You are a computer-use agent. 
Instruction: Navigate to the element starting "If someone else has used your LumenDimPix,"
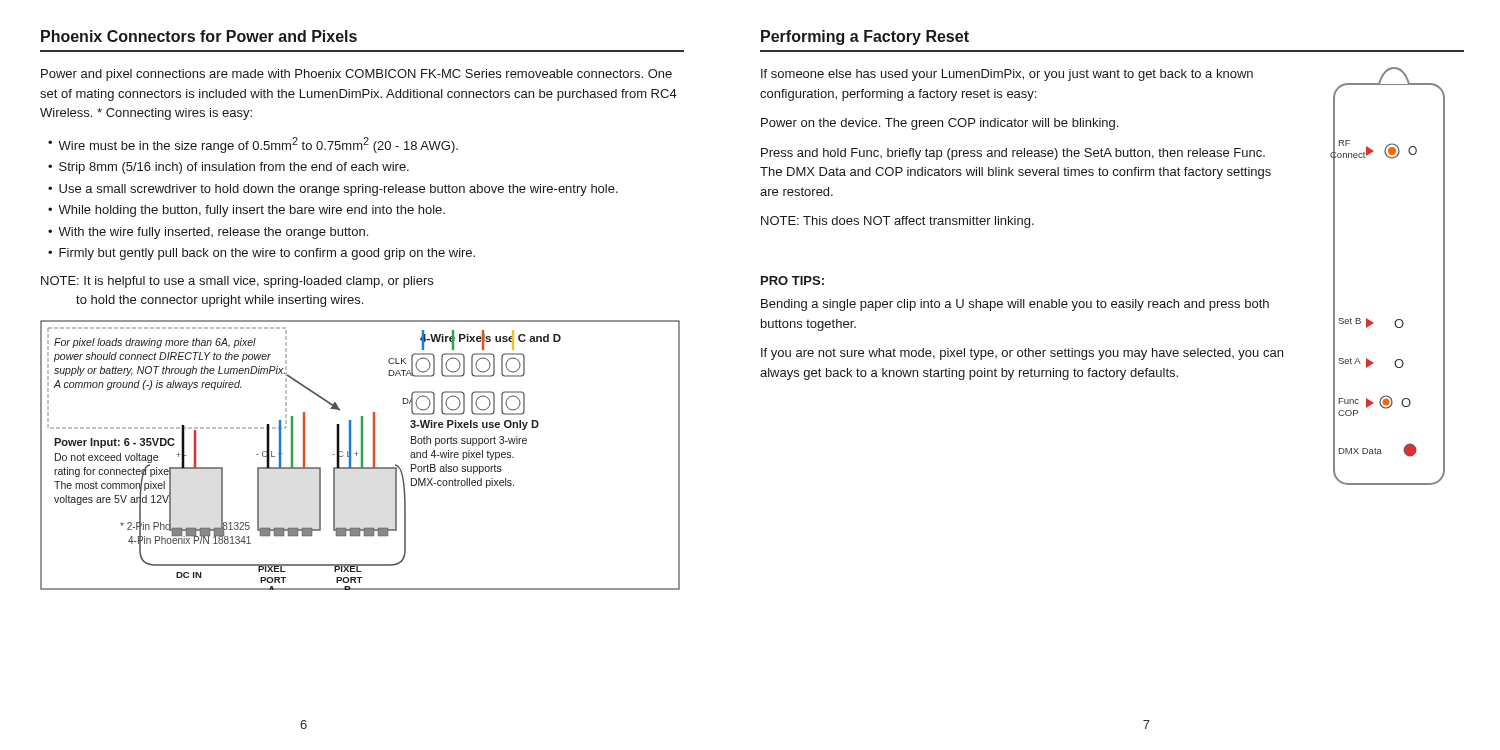pyautogui.click(x=1007, y=83)
